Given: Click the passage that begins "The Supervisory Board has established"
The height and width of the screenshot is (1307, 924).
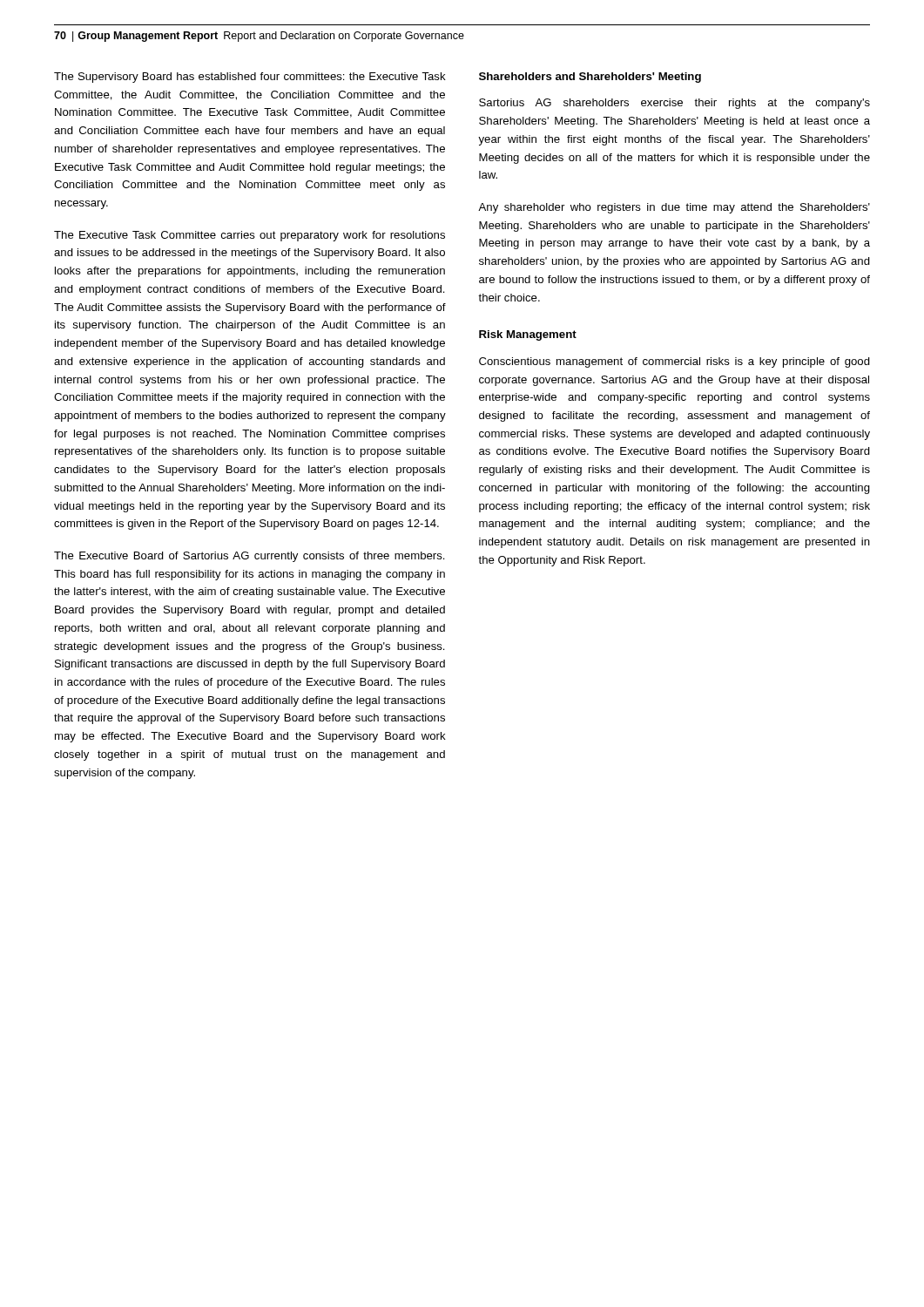Looking at the screenshot, I should pyautogui.click(x=250, y=139).
